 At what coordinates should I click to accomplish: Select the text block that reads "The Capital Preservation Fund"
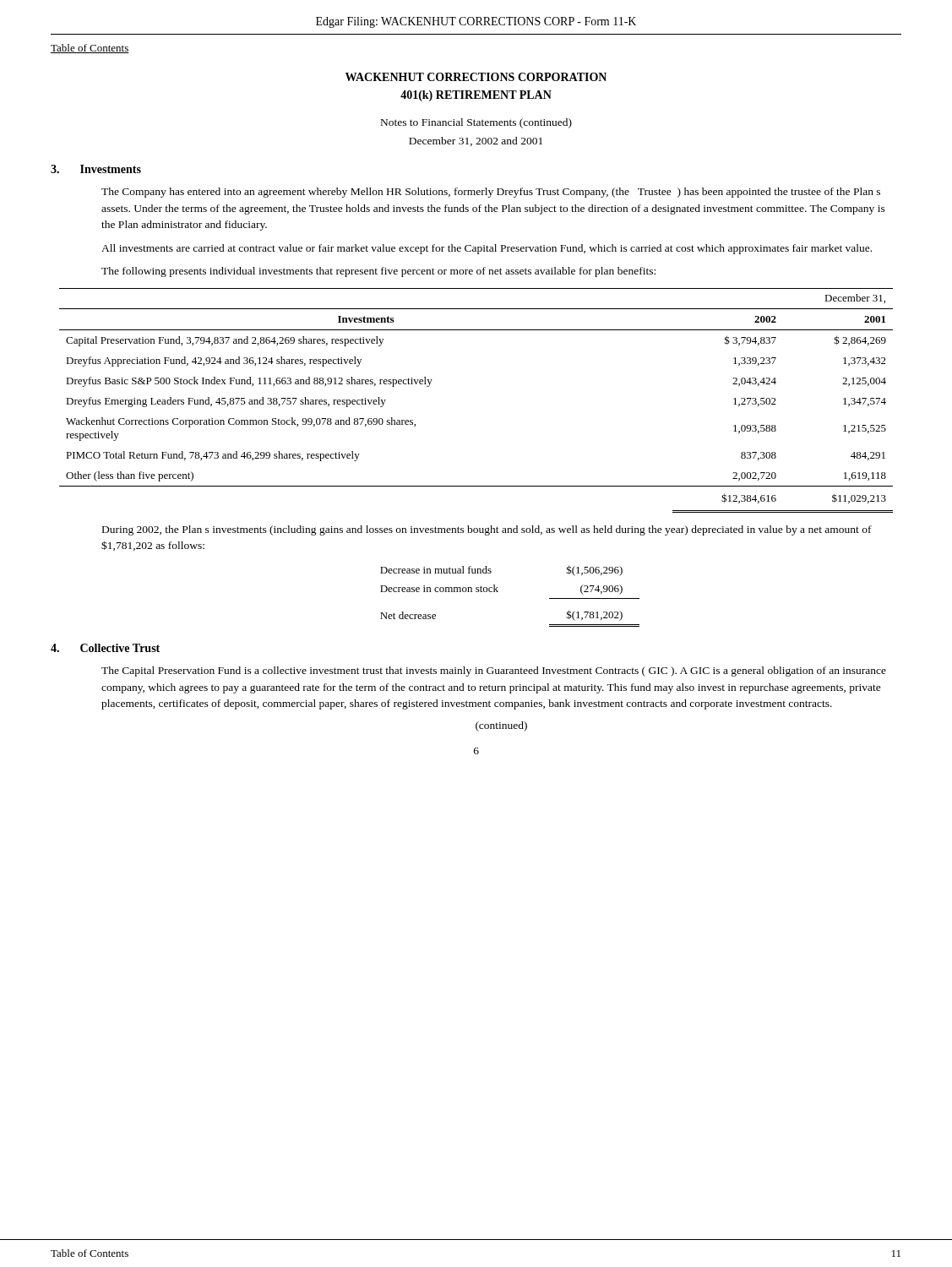494,687
